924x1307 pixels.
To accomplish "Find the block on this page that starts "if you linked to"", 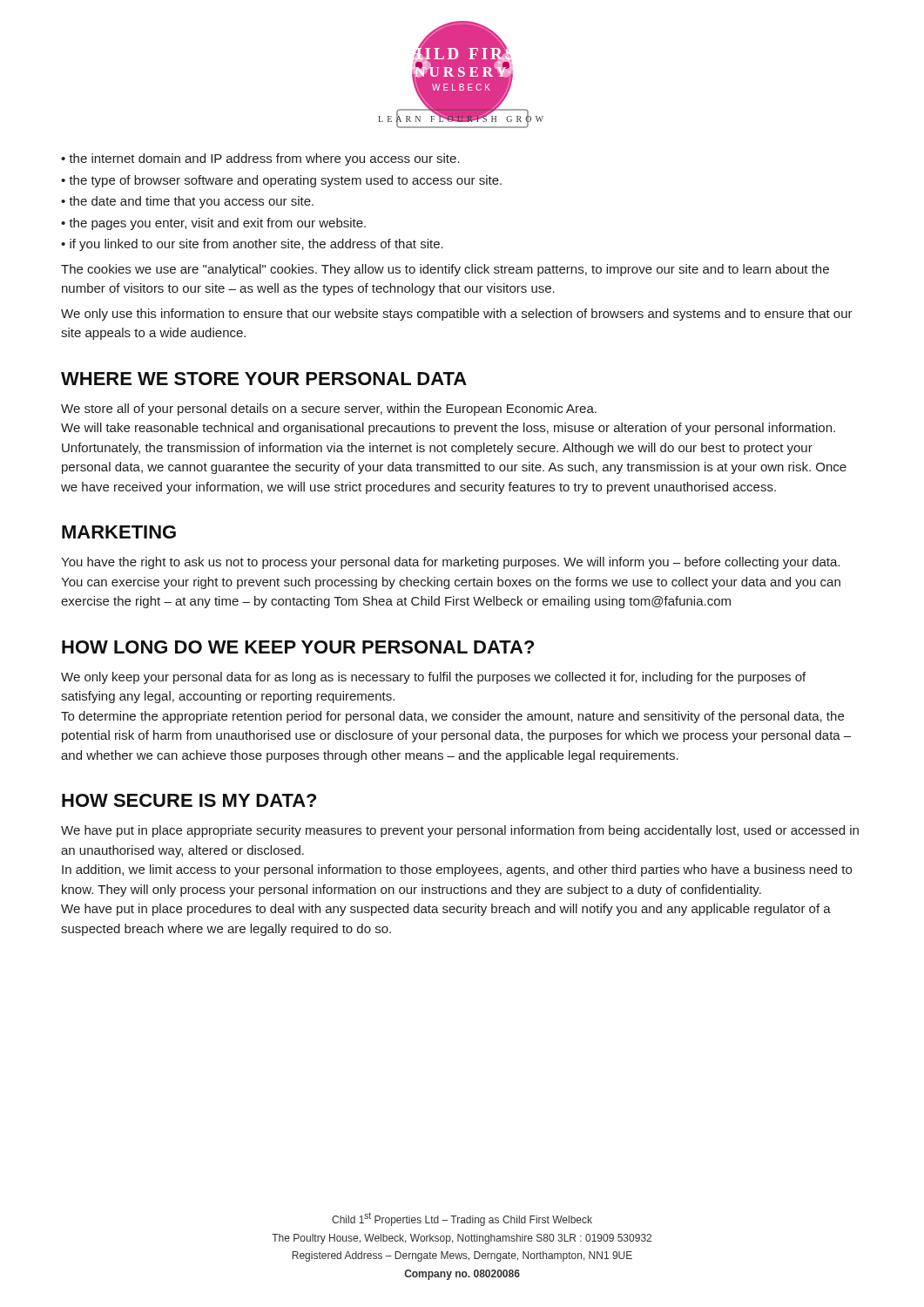I will [x=257, y=244].
